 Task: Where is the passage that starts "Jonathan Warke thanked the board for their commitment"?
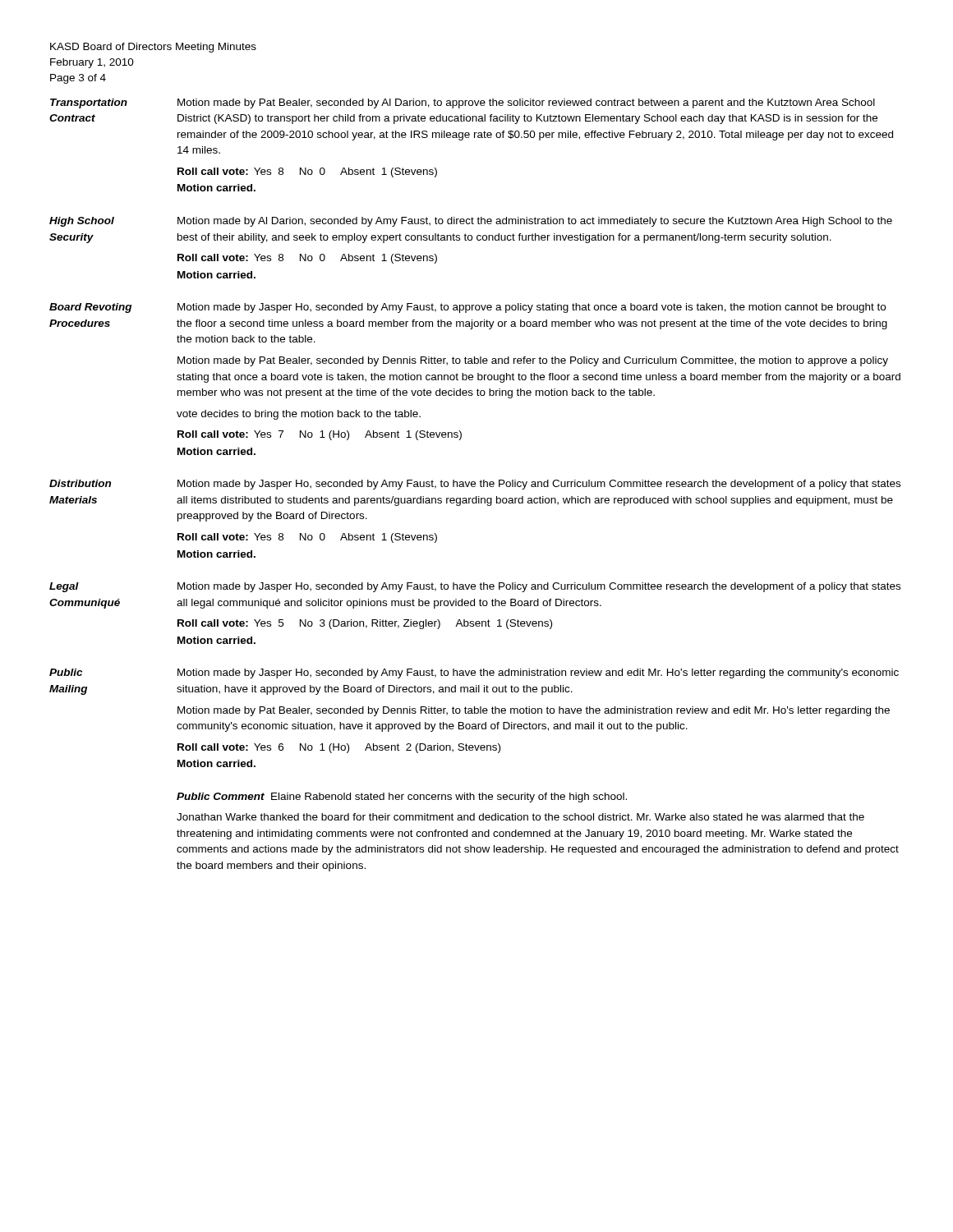540,841
